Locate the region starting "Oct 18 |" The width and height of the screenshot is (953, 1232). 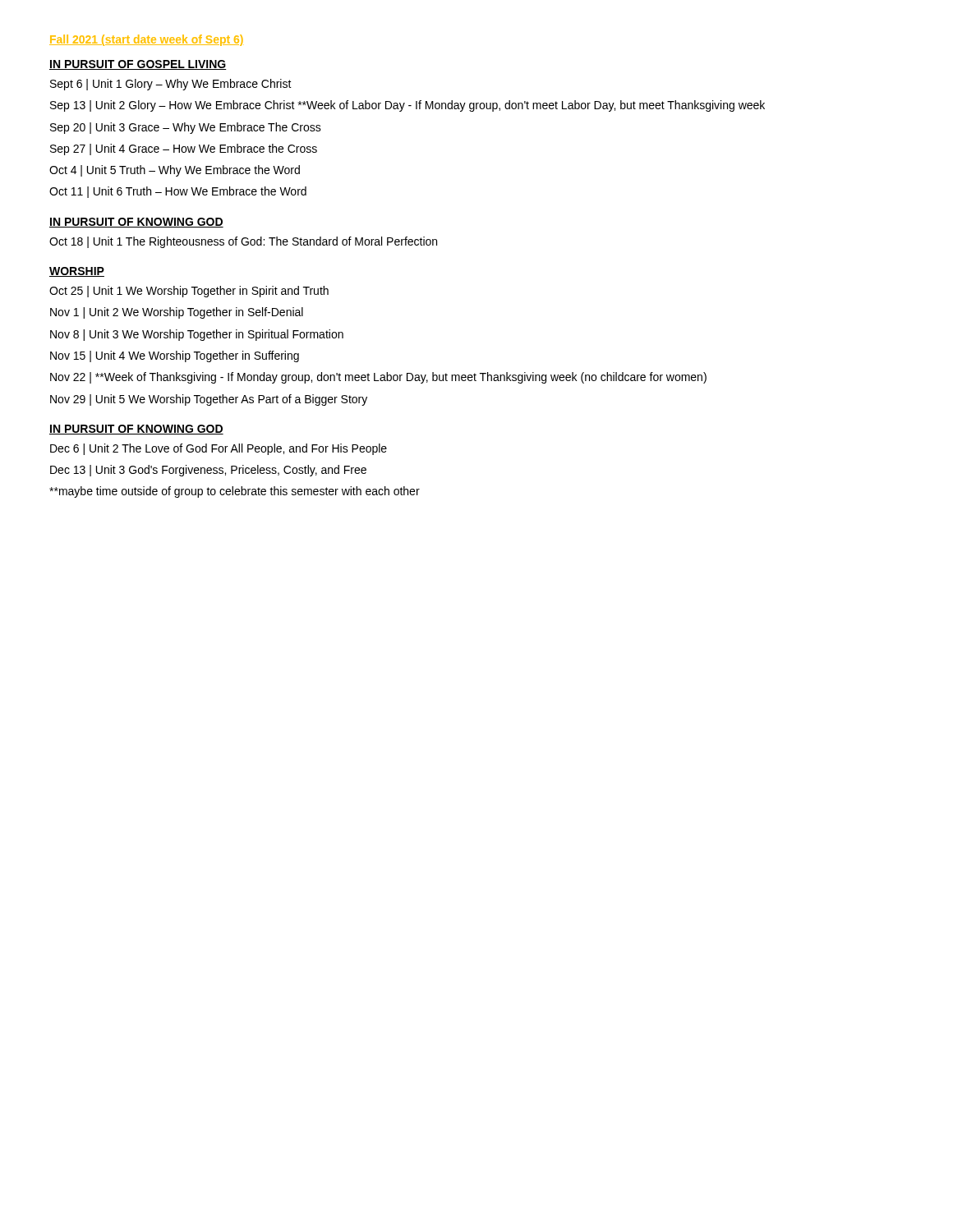244,241
